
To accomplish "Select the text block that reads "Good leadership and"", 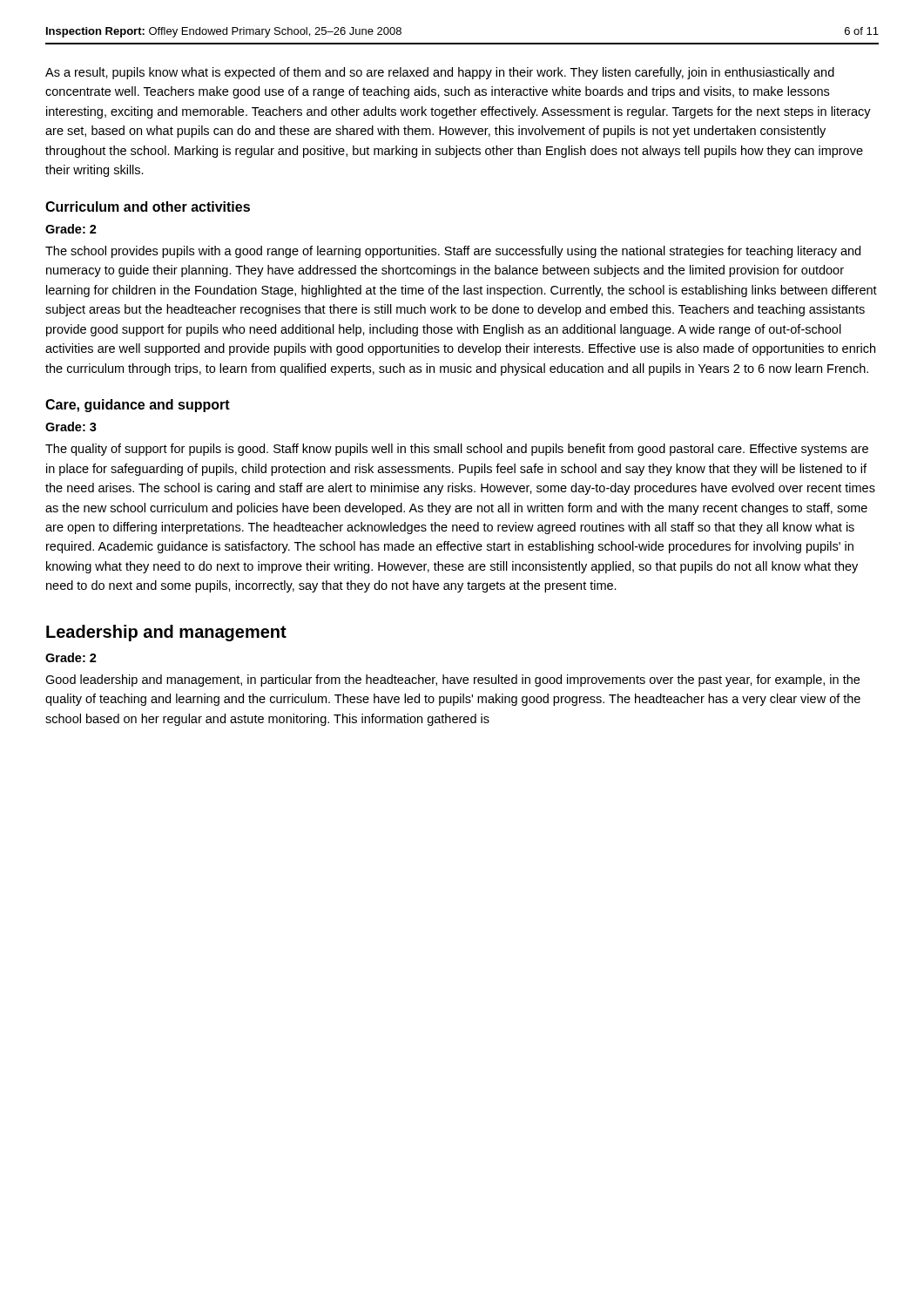I will (453, 699).
